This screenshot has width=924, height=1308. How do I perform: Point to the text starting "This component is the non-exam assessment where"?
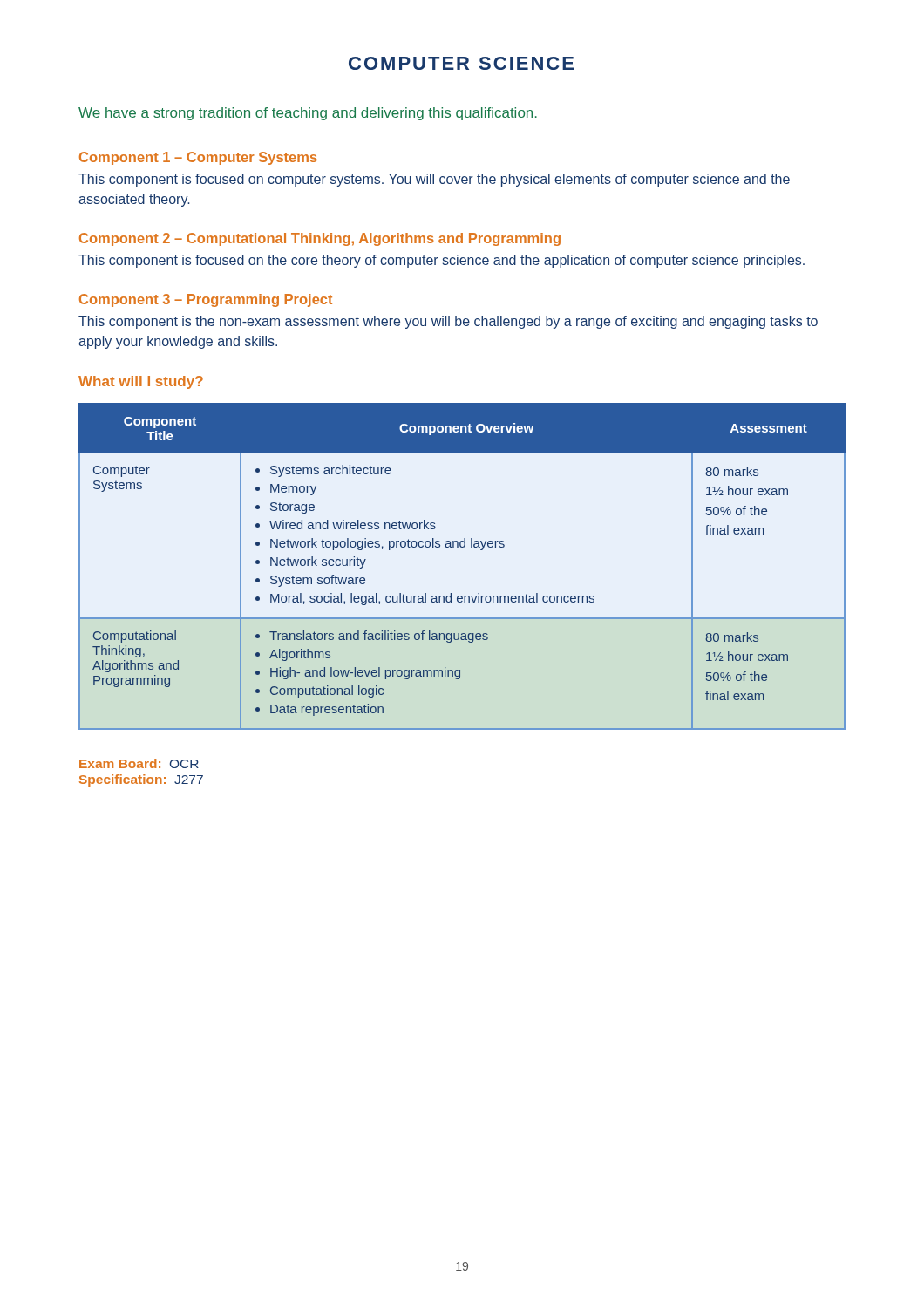coord(448,332)
